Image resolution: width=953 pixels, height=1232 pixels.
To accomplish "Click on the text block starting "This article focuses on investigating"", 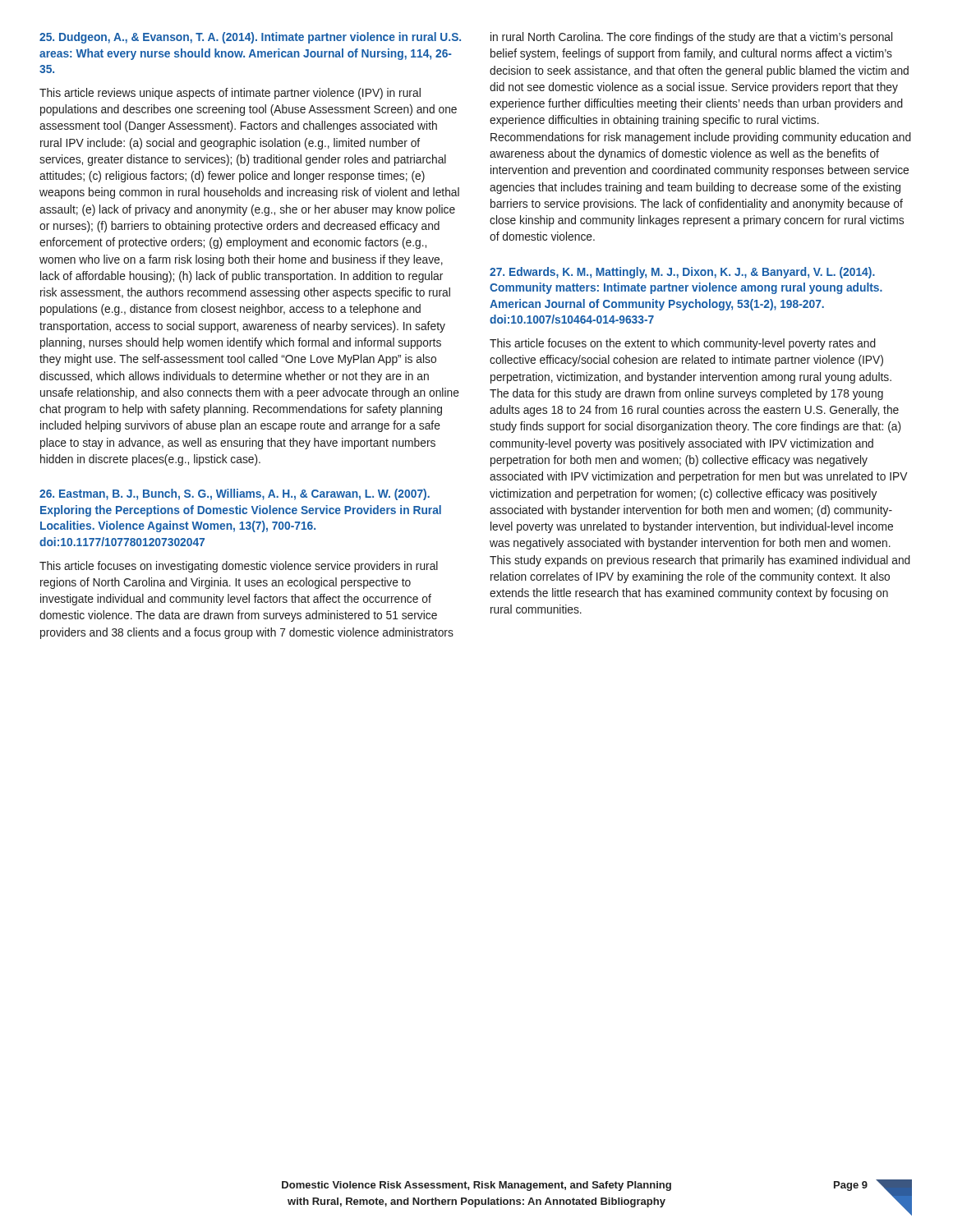I will tap(246, 599).
